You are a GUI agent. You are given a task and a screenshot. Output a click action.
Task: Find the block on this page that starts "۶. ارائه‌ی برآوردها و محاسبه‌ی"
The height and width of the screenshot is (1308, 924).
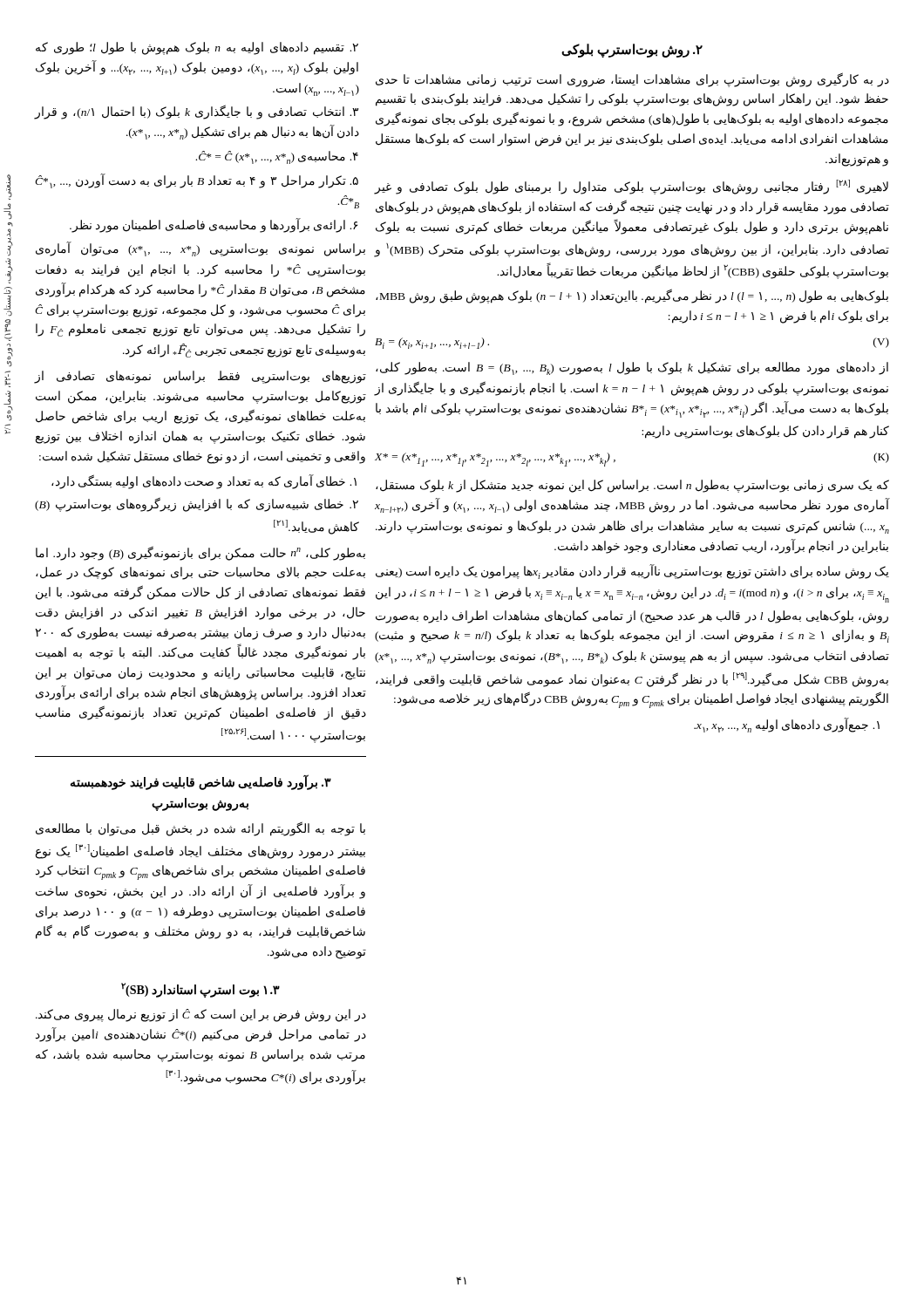tap(200, 226)
